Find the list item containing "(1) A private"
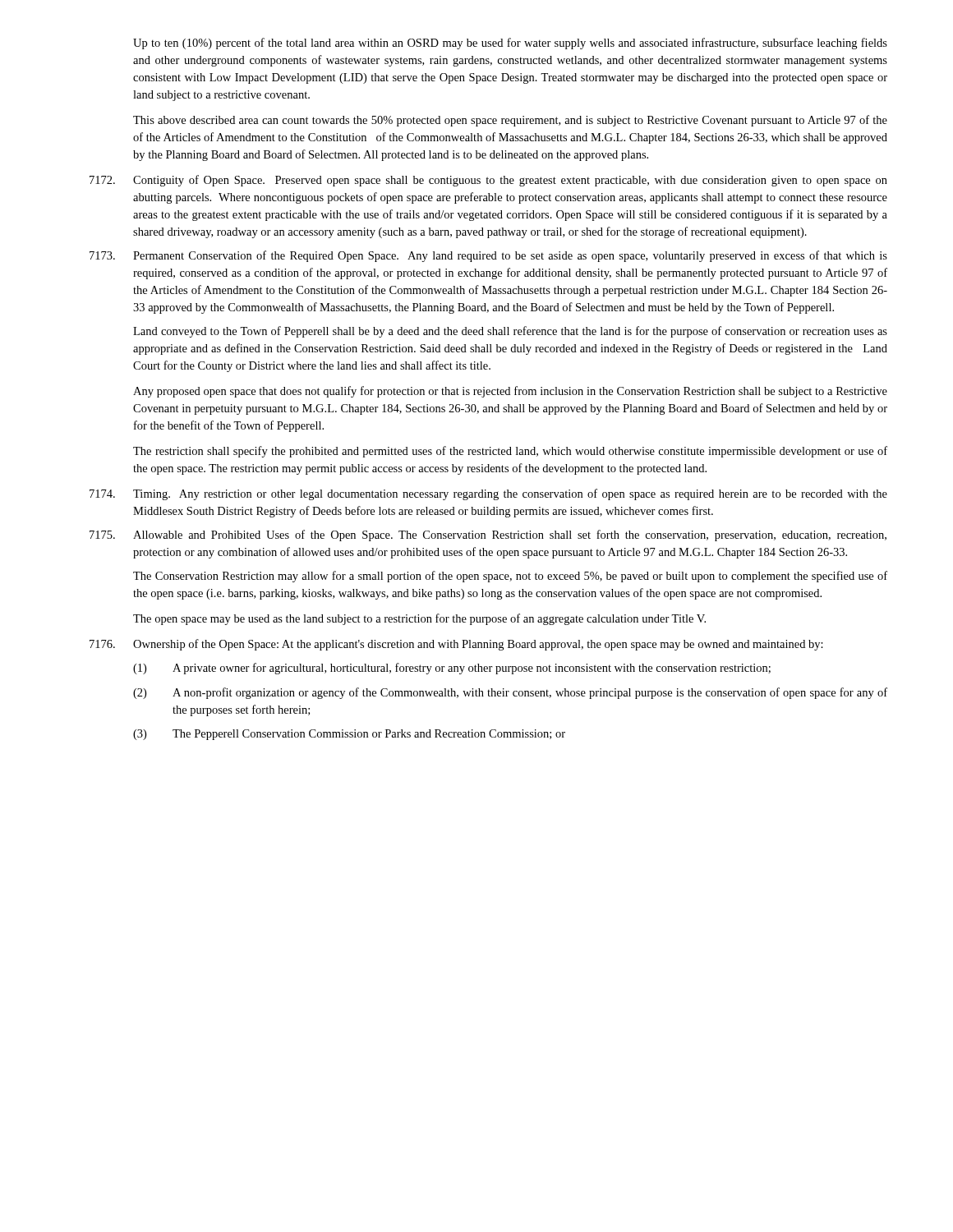Screen dimensions: 1232x953 click(x=510, y=669)
